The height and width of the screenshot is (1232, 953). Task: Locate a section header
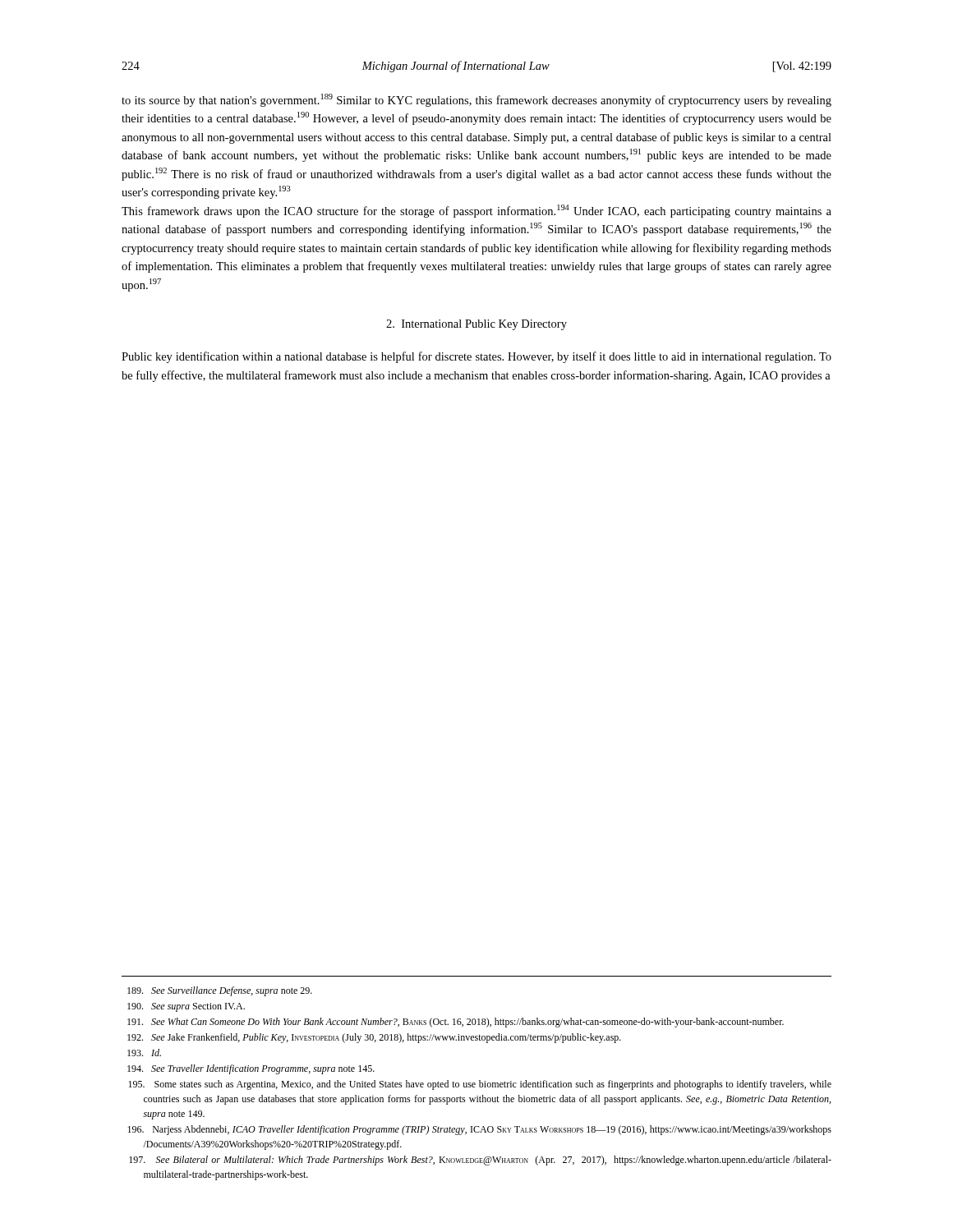point(476,324)
